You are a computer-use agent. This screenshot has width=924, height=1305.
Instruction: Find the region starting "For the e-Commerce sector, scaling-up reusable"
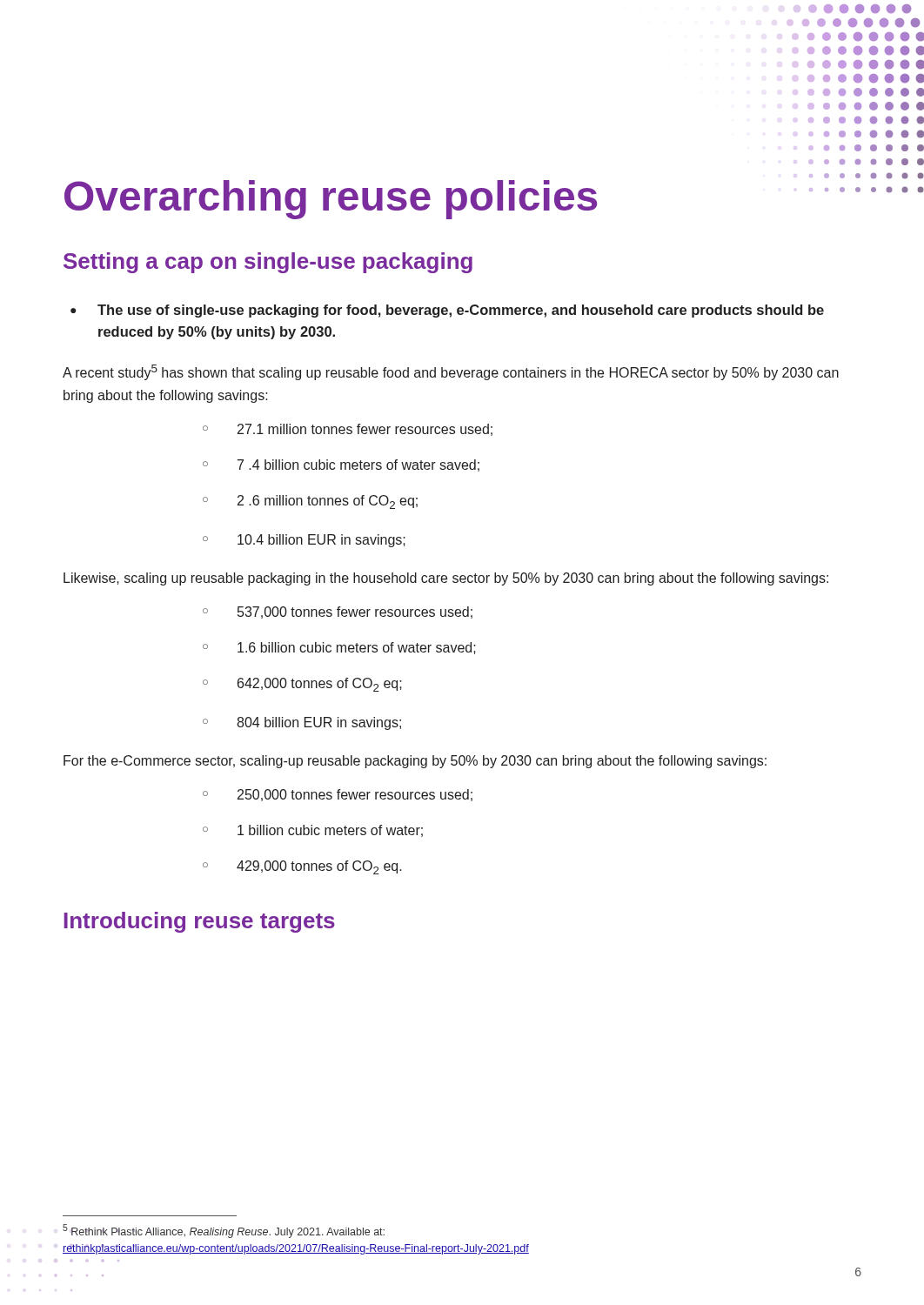462,761
